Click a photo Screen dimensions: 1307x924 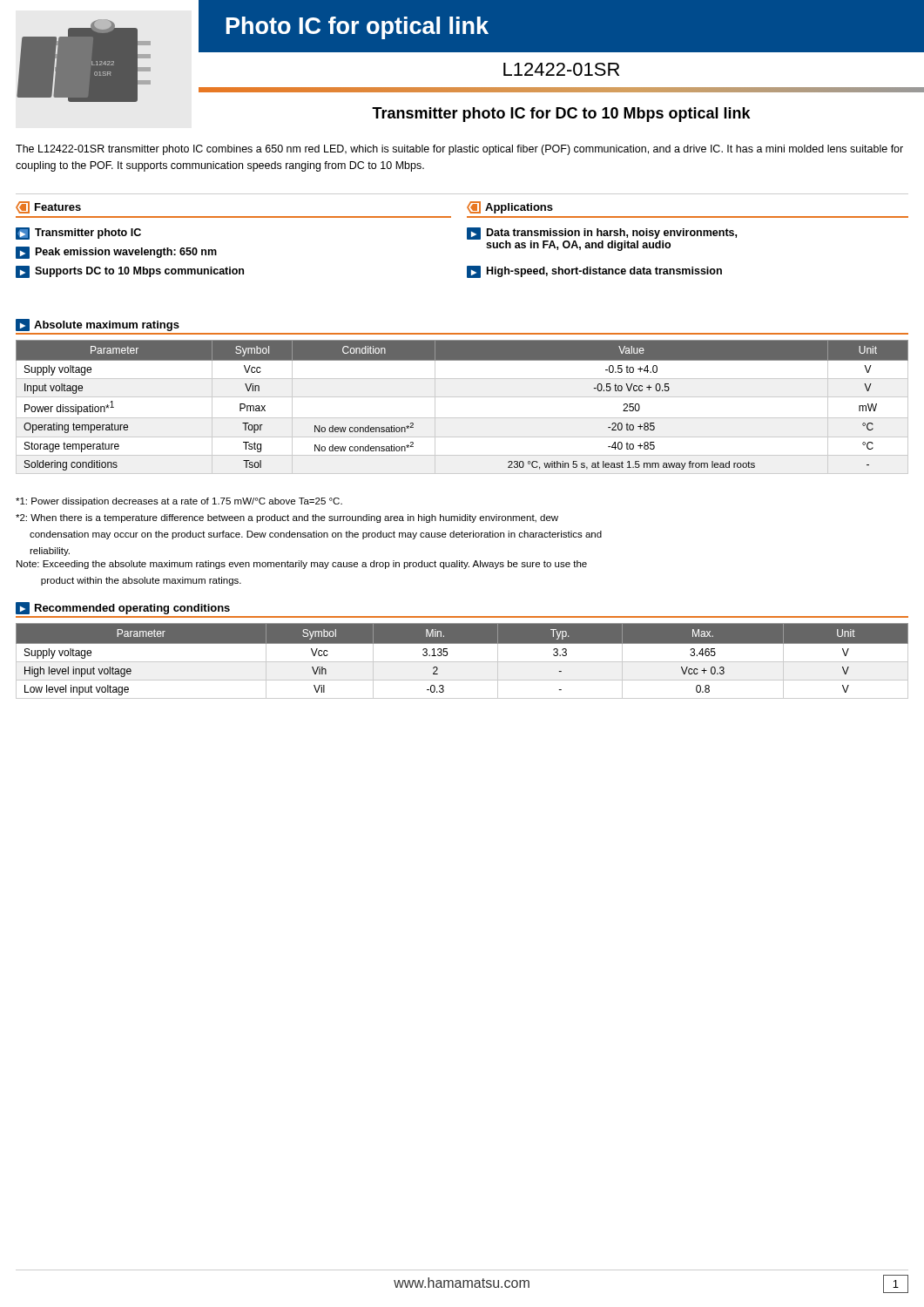click(x=104, y=69)
